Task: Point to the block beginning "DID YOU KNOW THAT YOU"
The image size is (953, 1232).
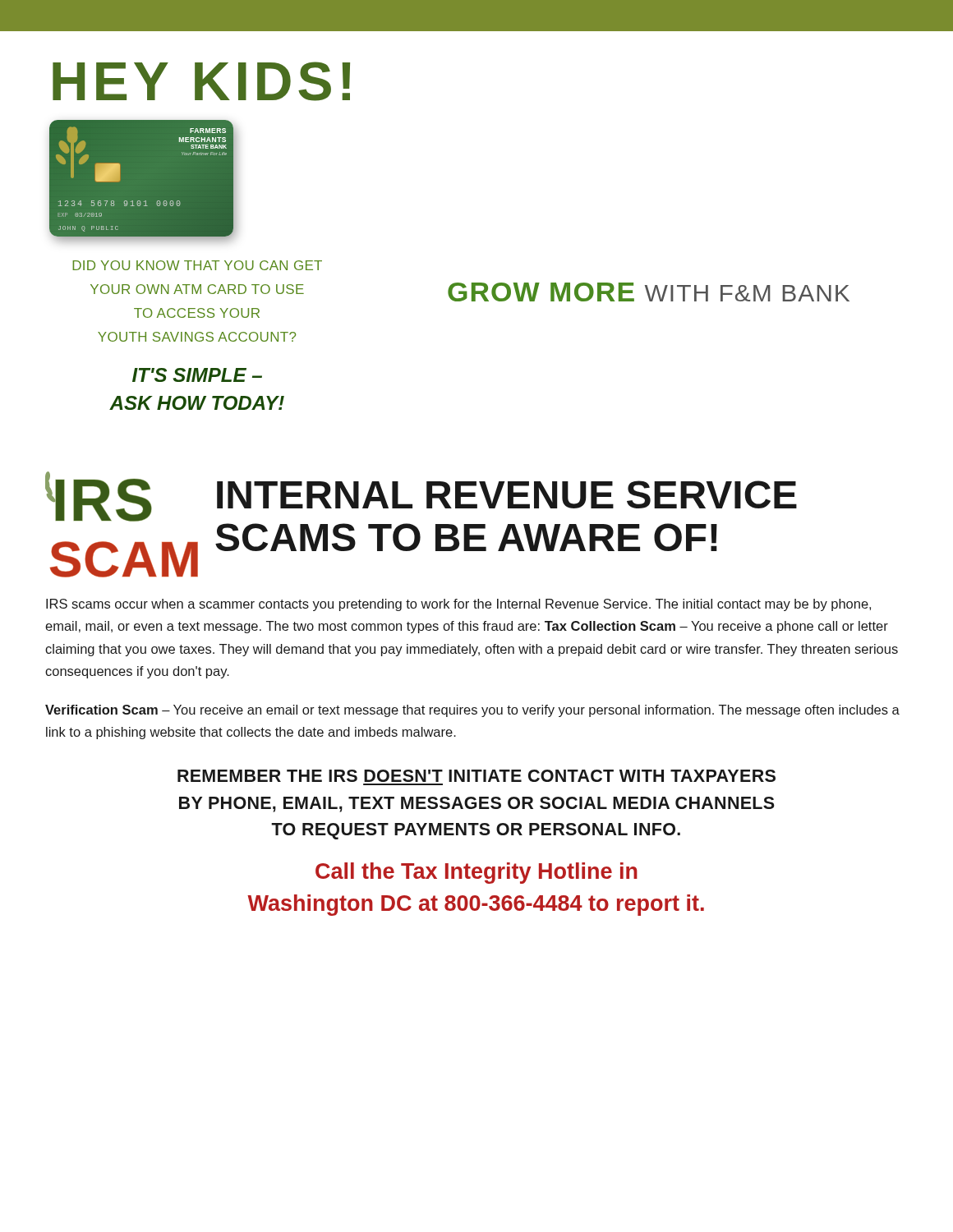Action: (x=197, y=301)
